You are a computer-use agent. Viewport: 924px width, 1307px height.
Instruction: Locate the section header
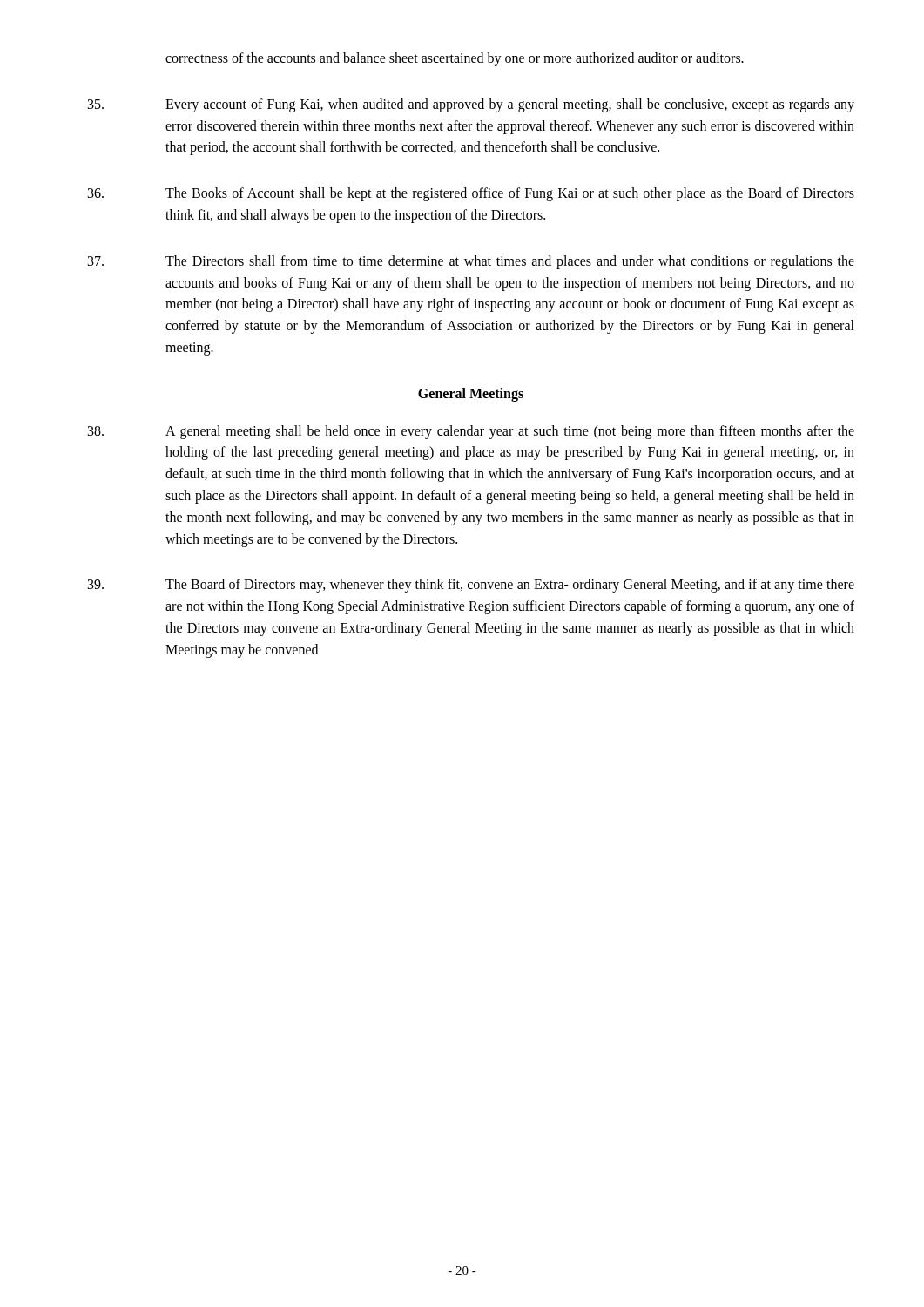pos(471,393)
